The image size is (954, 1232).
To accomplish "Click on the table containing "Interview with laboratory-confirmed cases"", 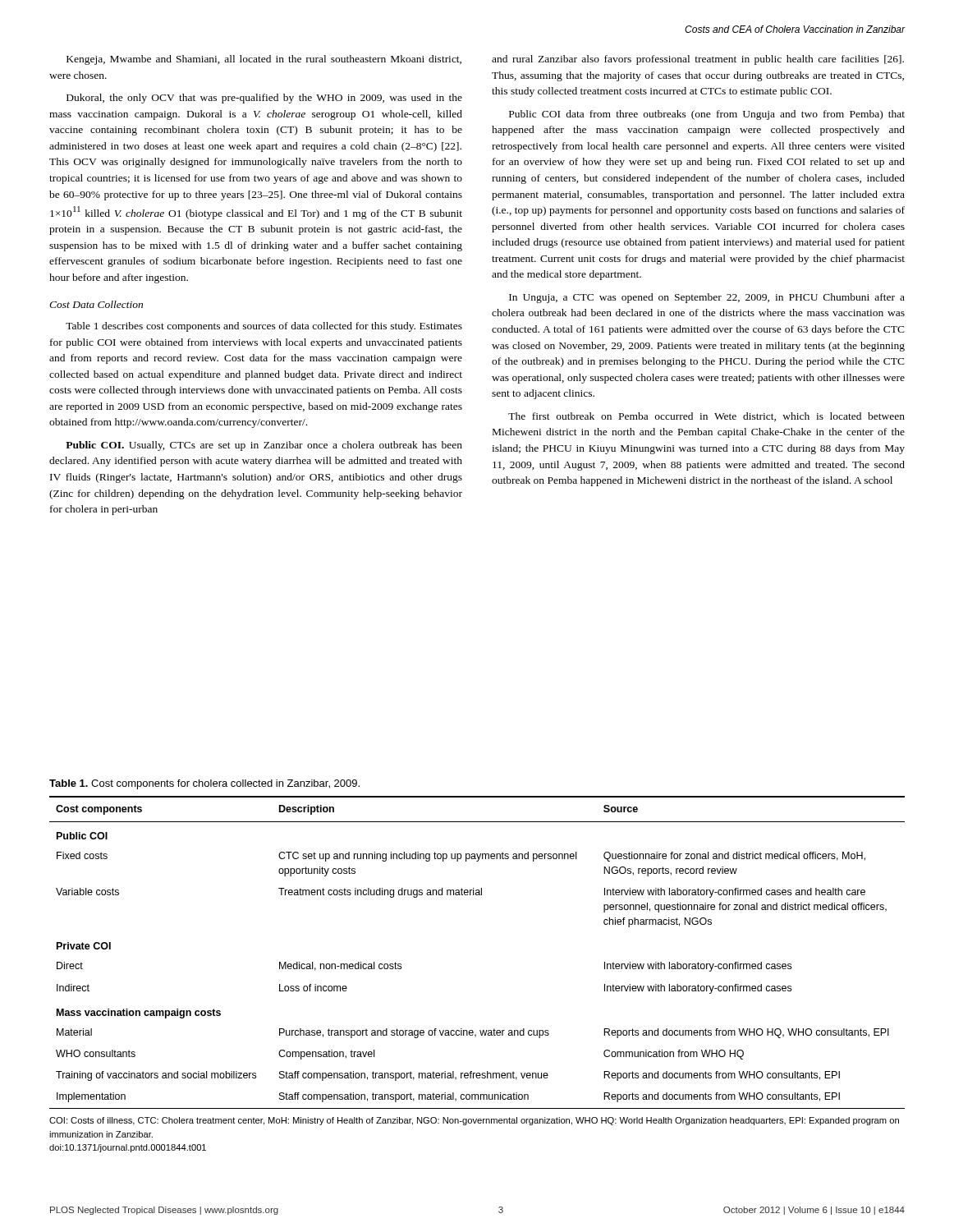I will (x=477, y=953).
